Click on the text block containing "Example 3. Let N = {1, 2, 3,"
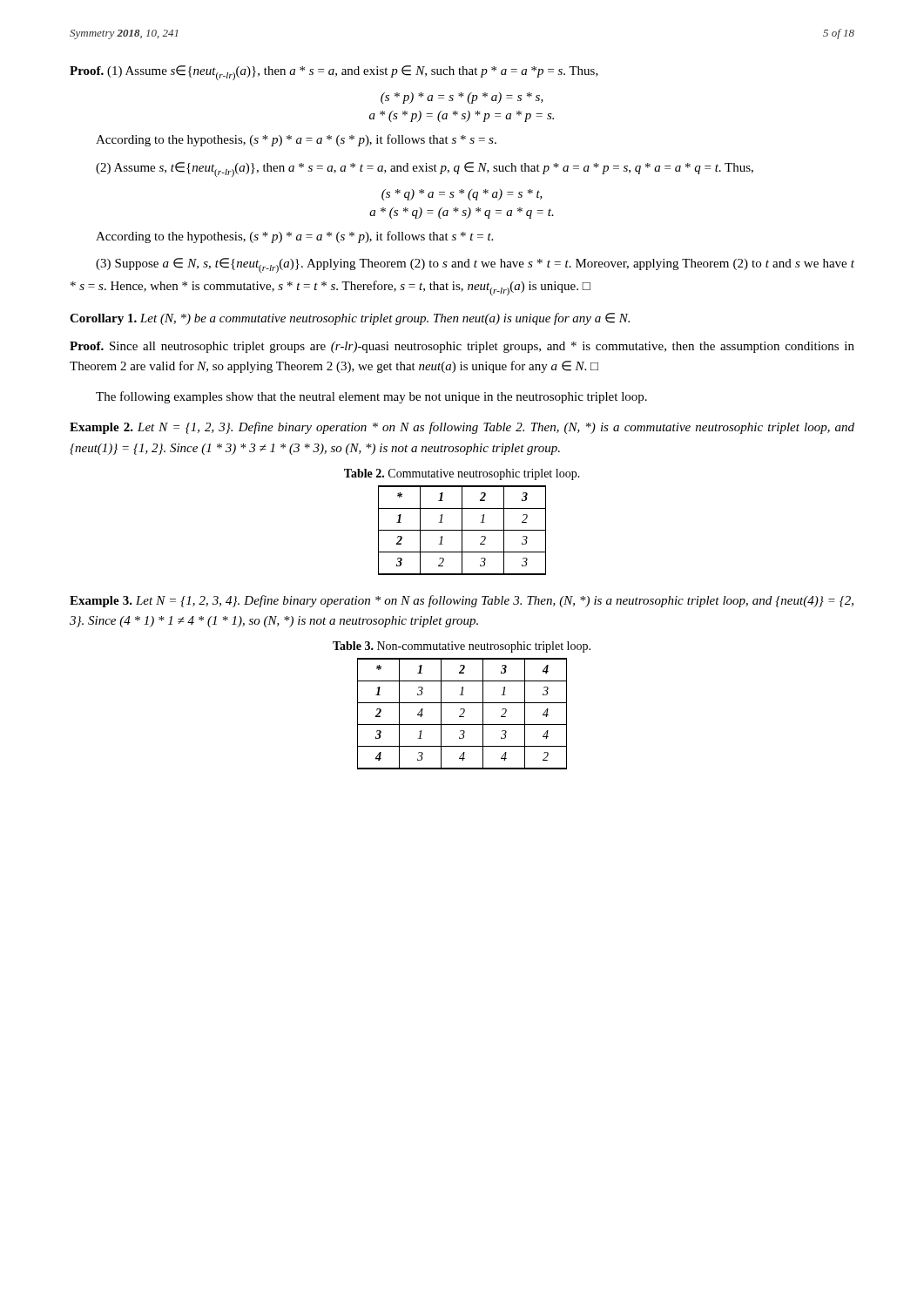Screen dimensions: 1307x924 [x=462, y=611]
